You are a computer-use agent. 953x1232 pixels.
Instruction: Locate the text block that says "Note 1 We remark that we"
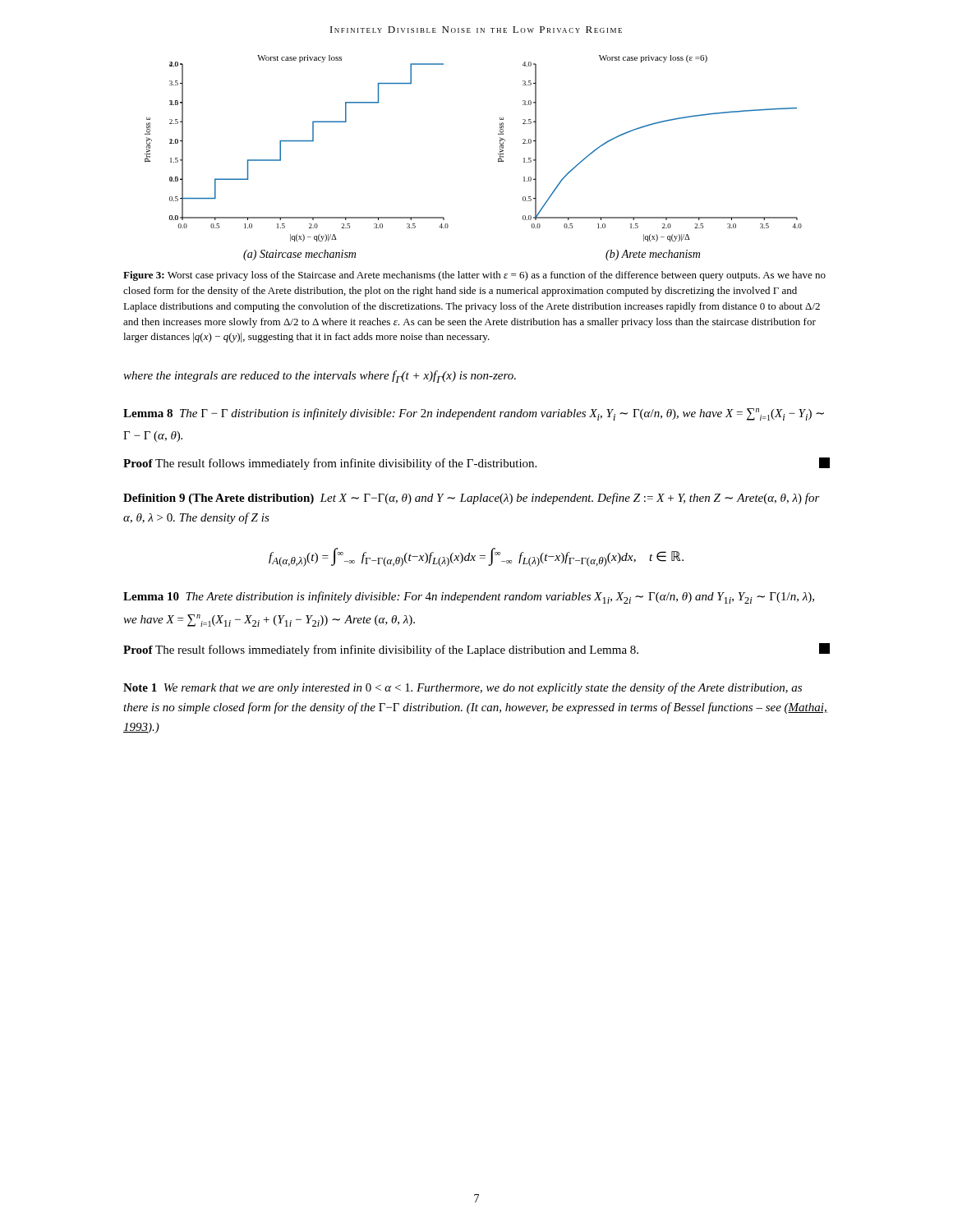[475, 707]
